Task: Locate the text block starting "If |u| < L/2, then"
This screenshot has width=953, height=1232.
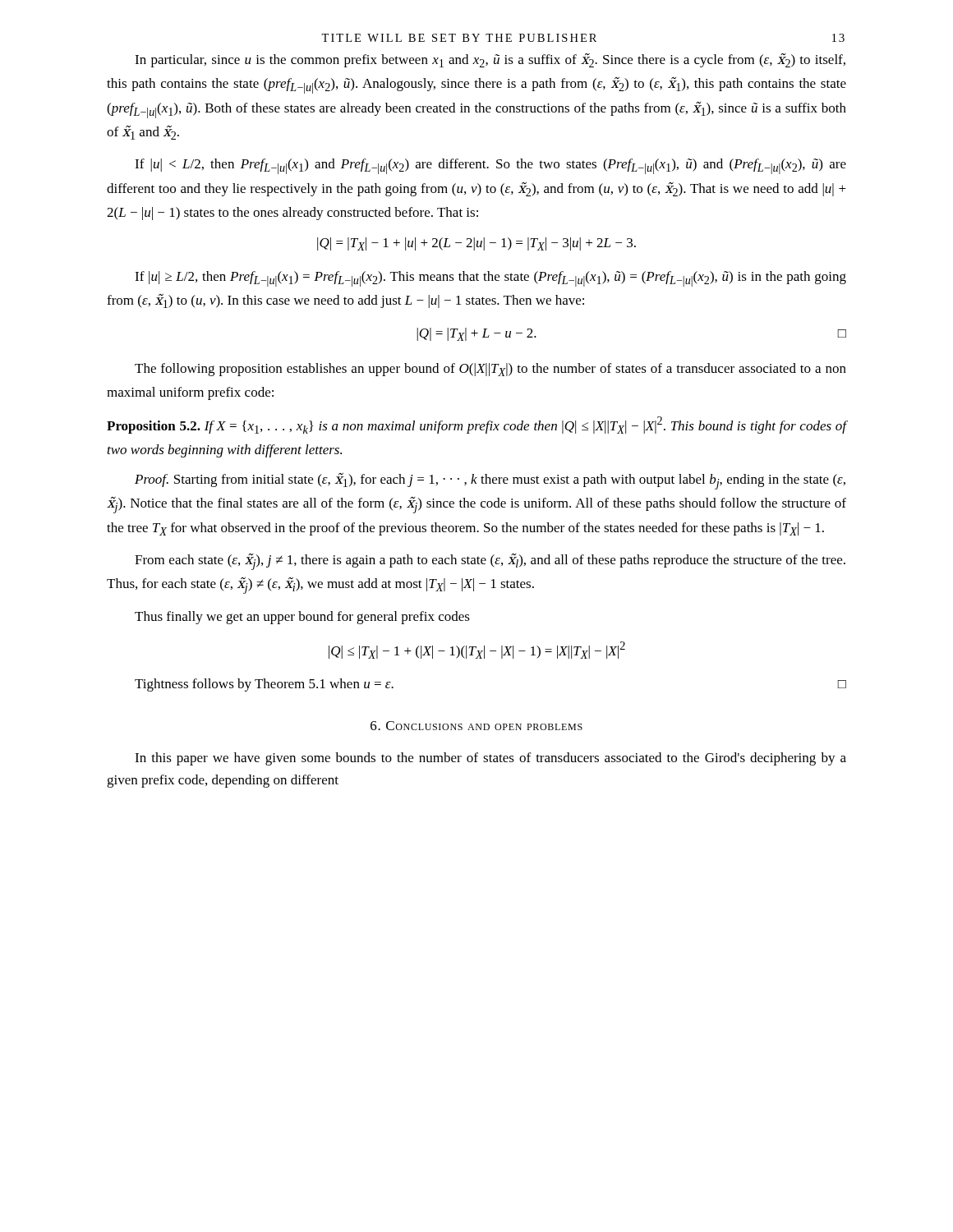Action: click(x=476, y=189)
